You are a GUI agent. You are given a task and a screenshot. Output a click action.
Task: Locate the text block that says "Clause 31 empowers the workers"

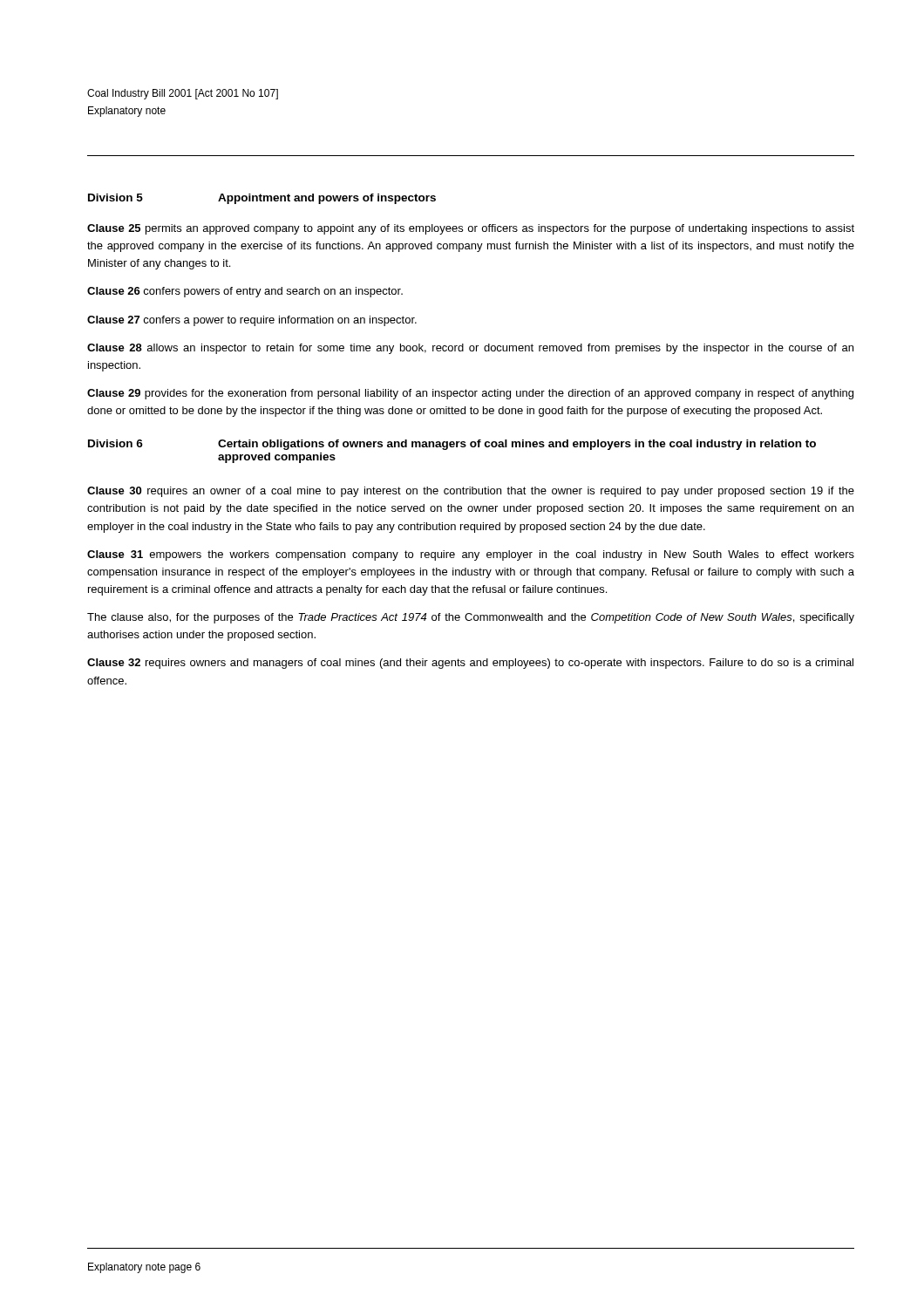pos(471,571)
